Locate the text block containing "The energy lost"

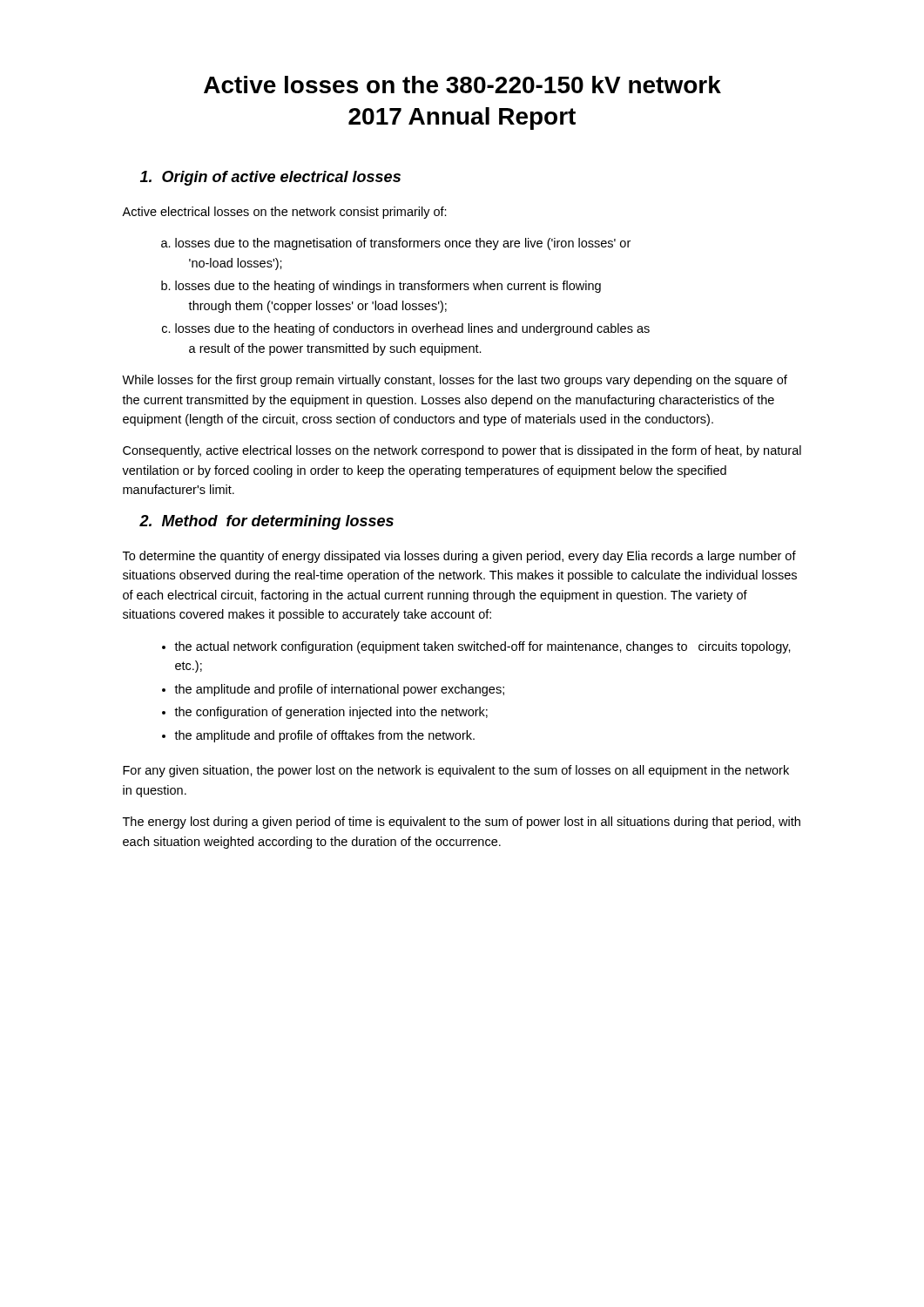462,832
